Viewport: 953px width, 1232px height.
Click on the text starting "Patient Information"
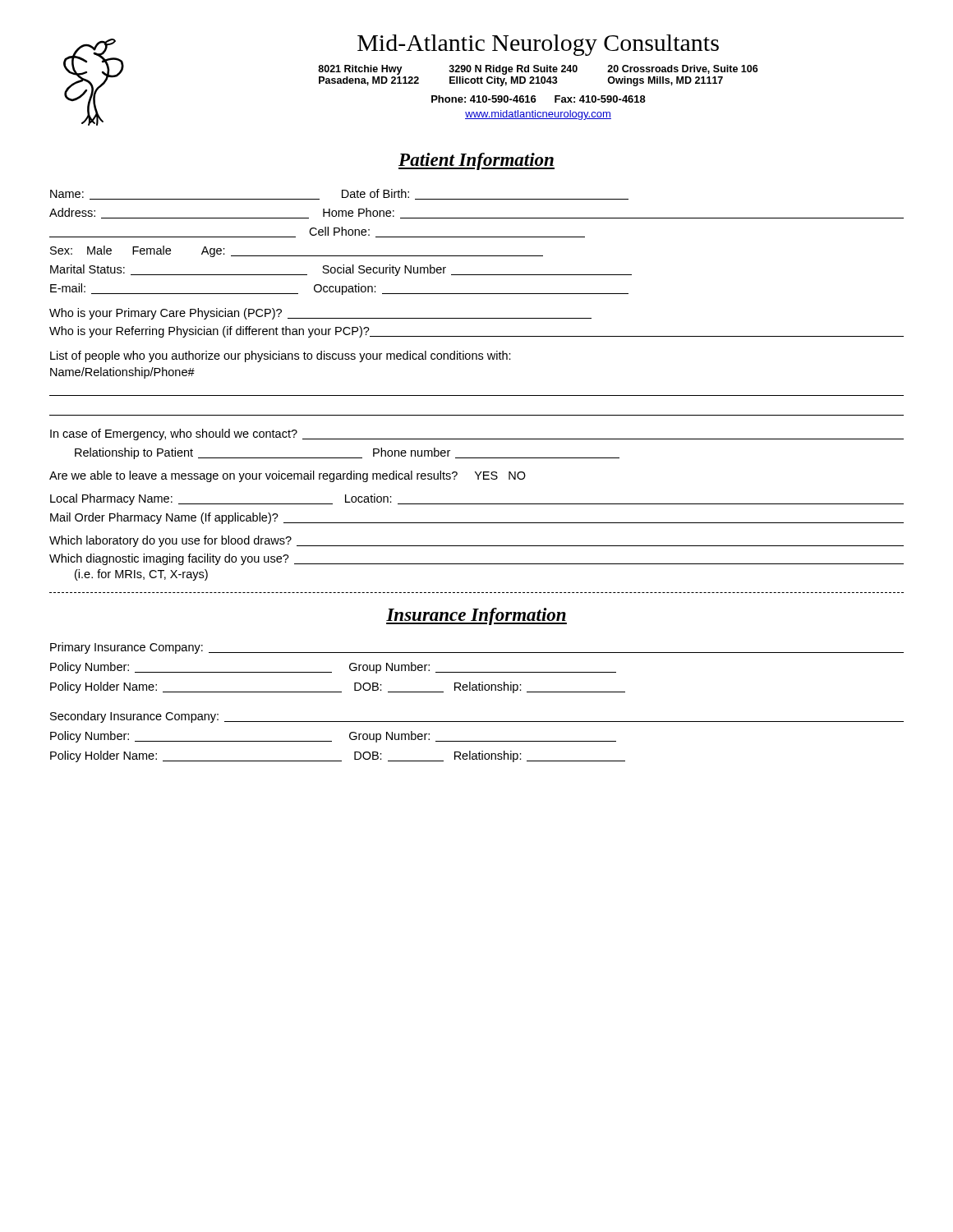[476, 160]
